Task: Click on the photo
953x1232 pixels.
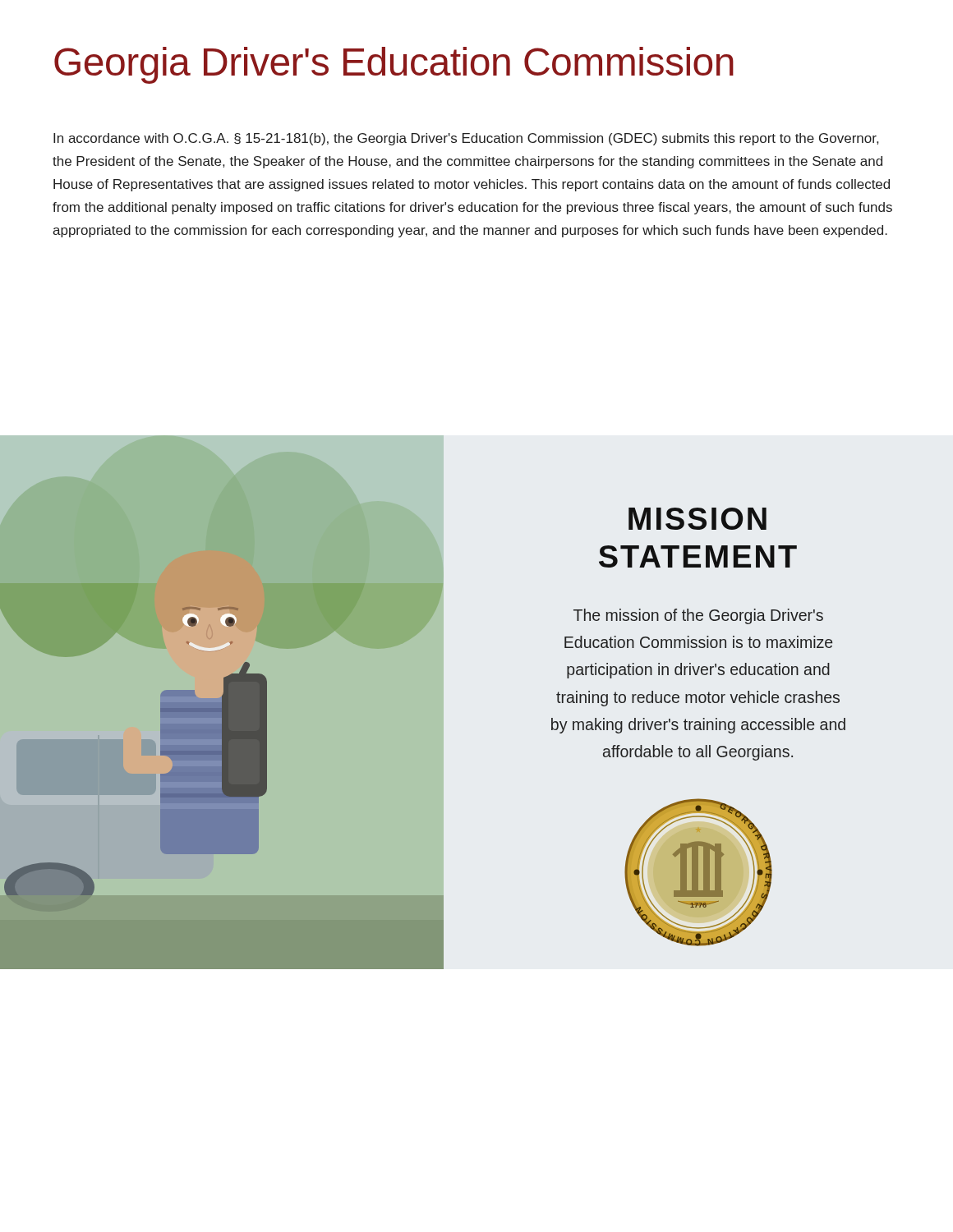Action: coord(222,702)
